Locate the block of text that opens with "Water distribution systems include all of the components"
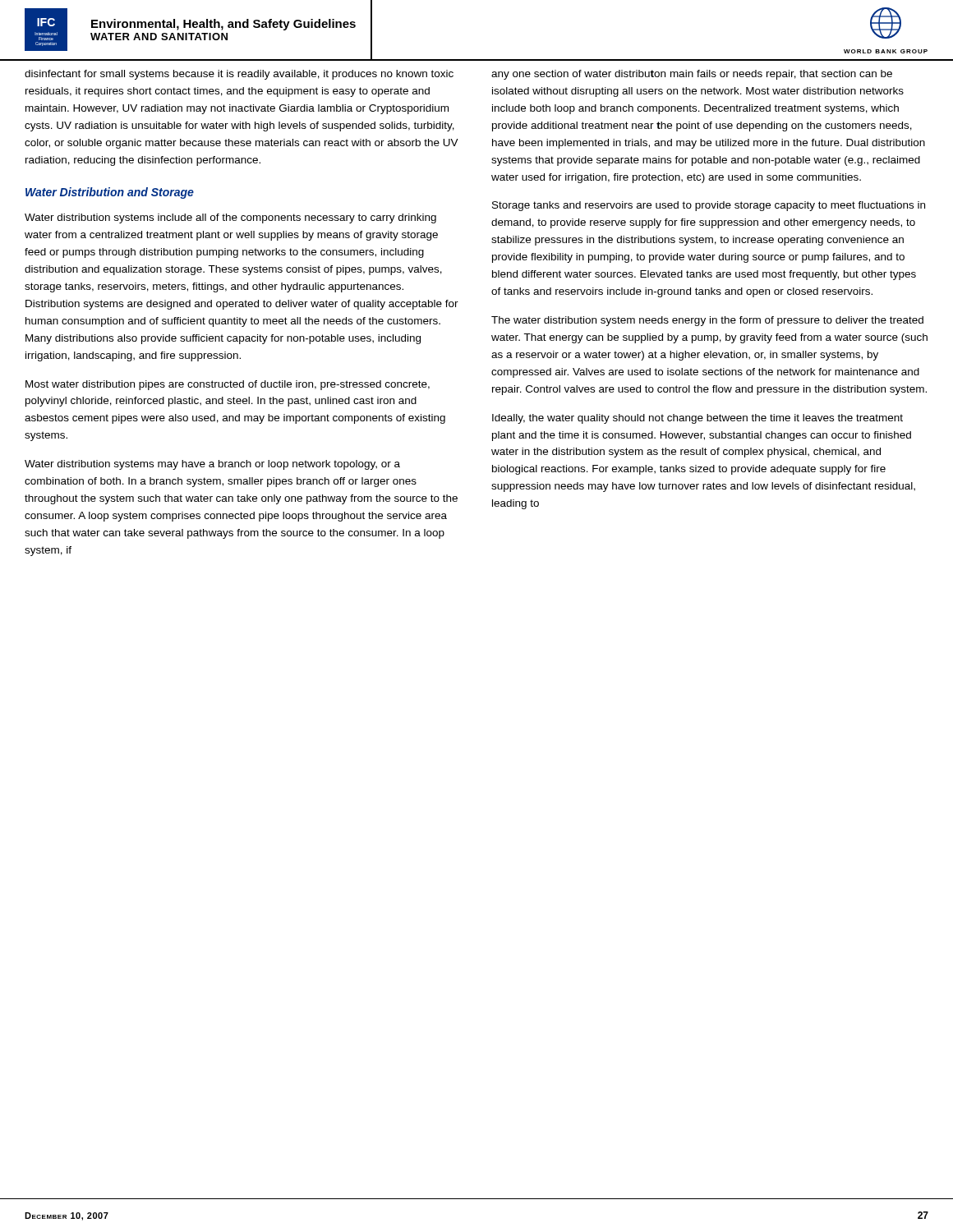The width and height of the screenshot is (953, 1232). click(243, 384)
